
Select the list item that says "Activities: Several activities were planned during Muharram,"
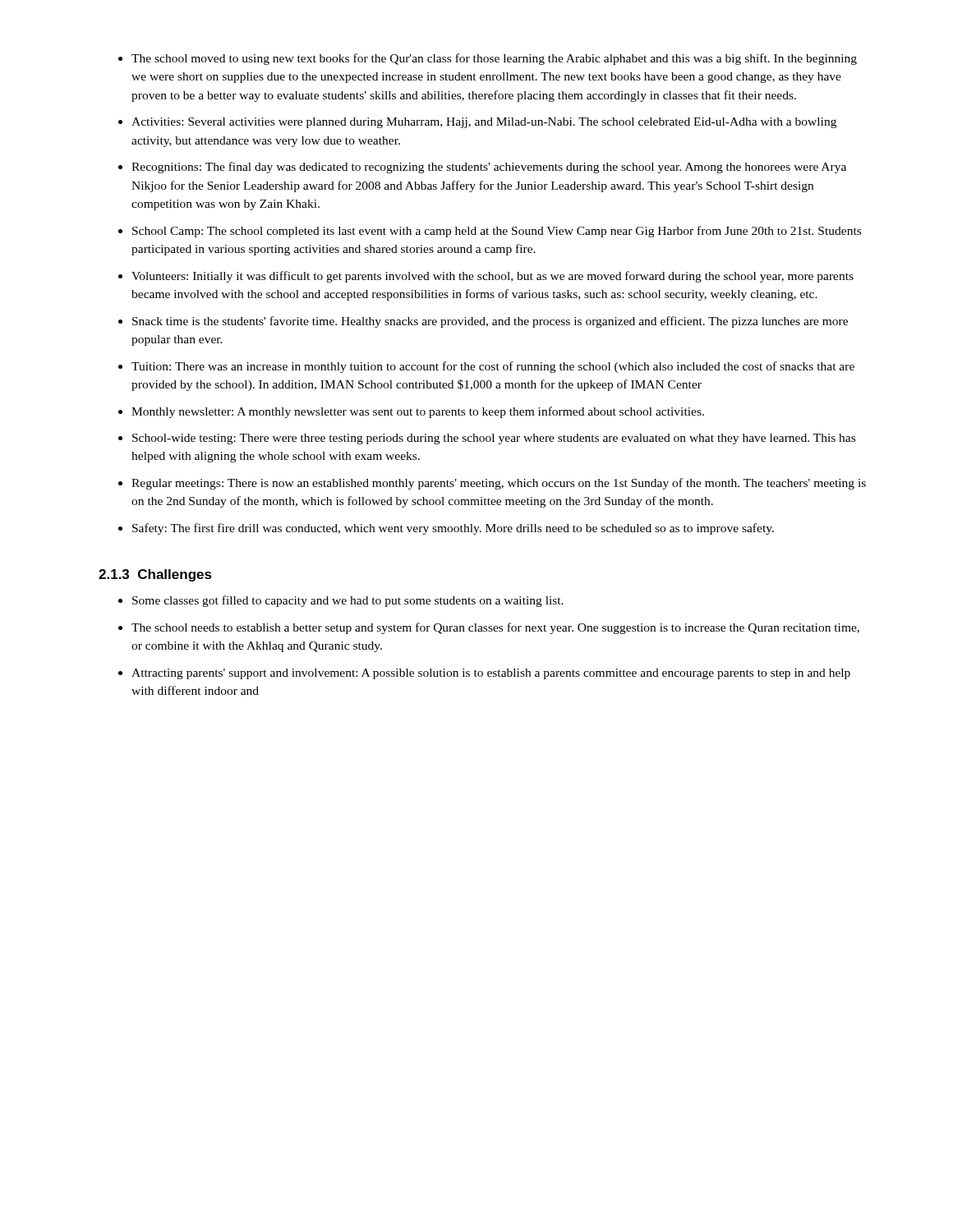[x=501, y=131]
